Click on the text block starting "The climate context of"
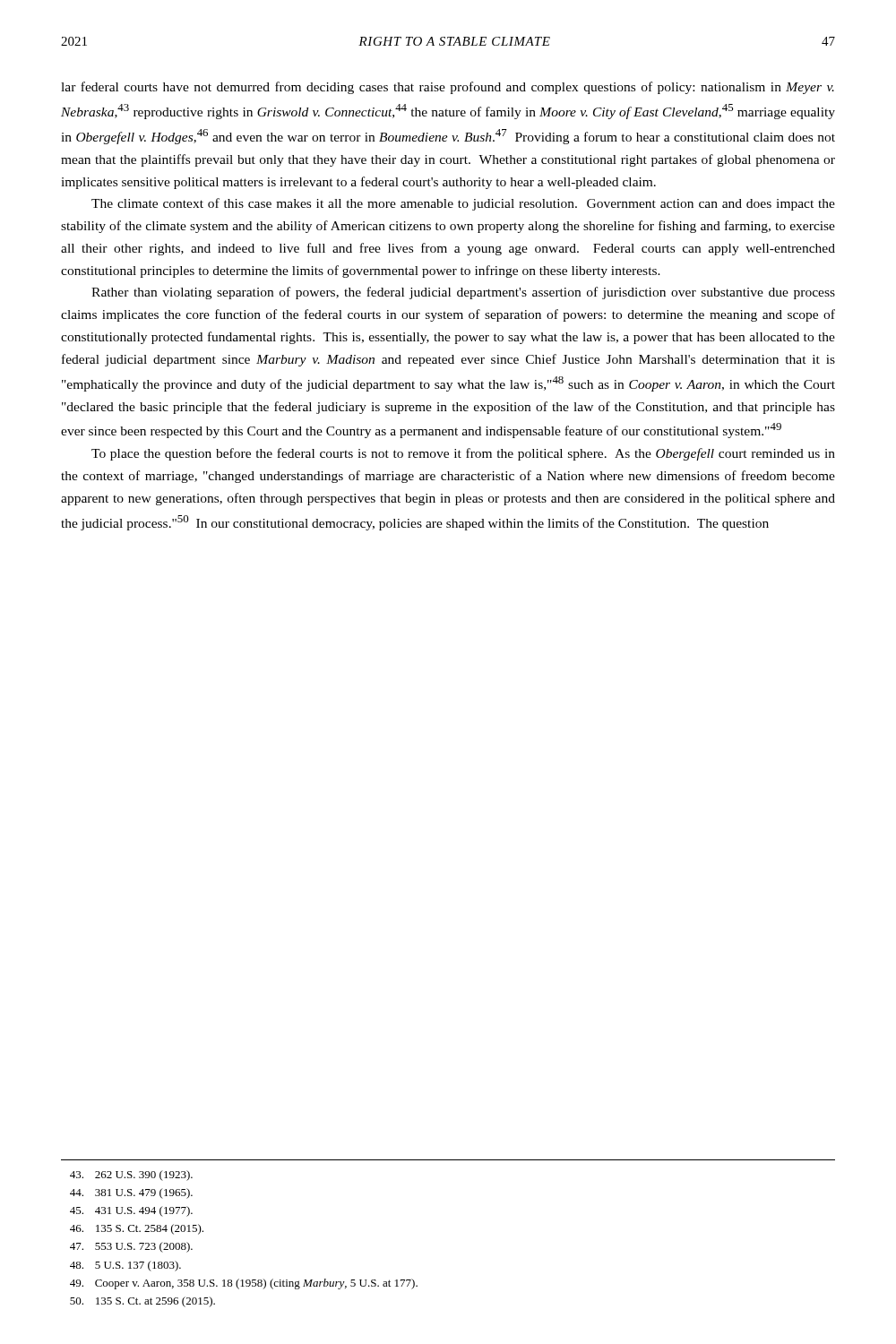Screen dimensions: 1344x896 (448, 237)
